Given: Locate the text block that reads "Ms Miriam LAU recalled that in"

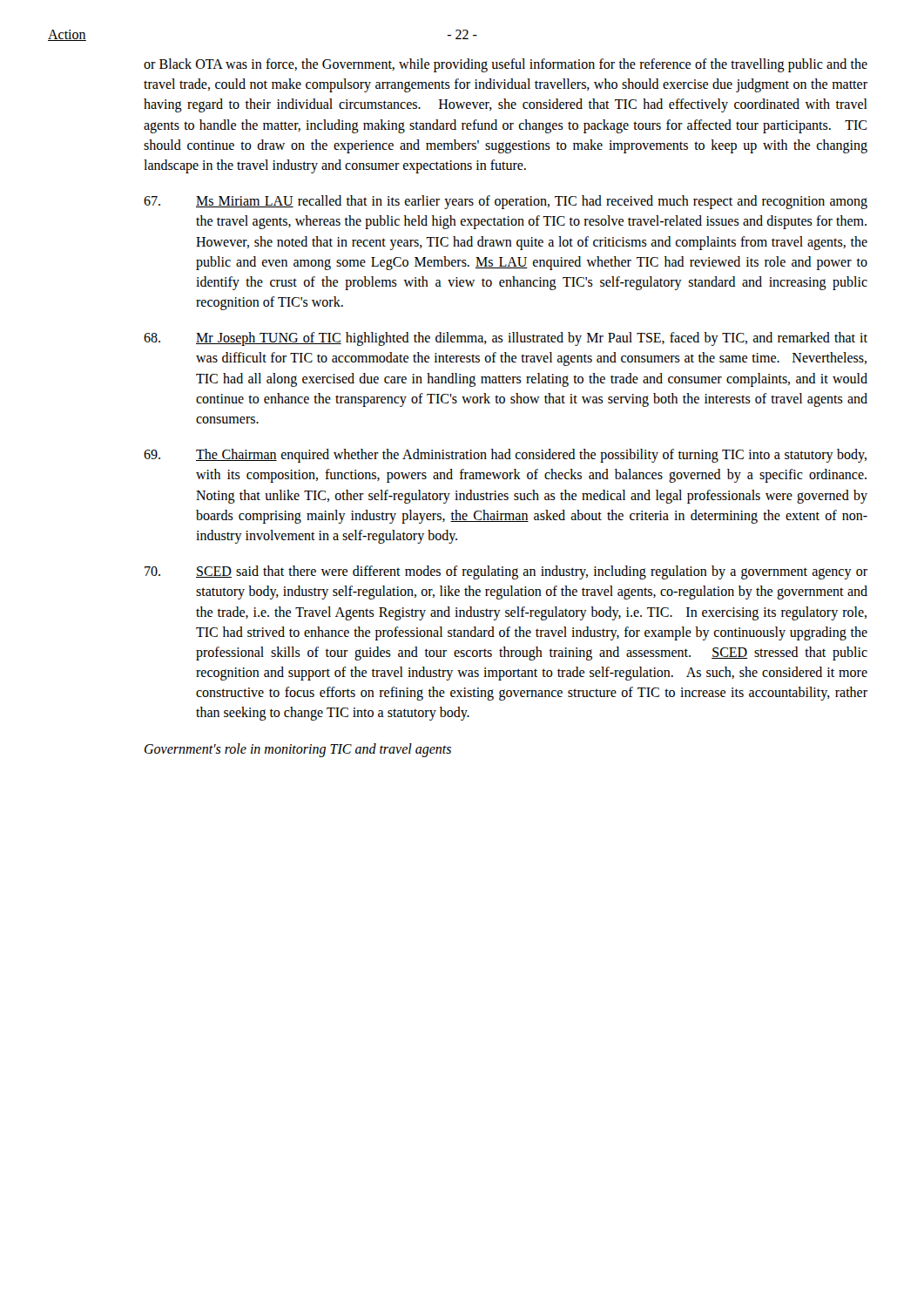Looking at the screenshot, I should tap(506, 252).
